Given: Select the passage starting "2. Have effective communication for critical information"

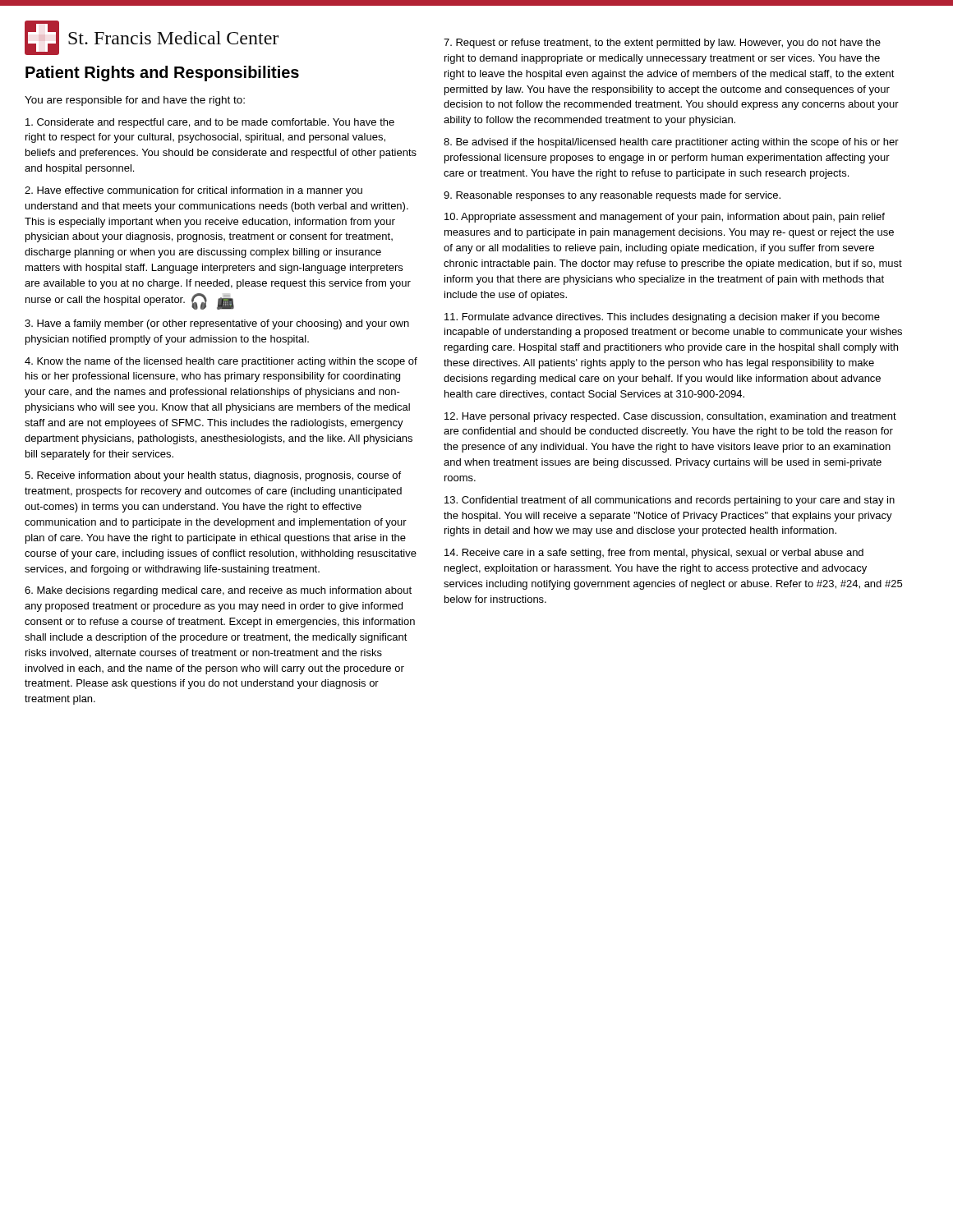Looking at the screenshot, I should point(218,247).
